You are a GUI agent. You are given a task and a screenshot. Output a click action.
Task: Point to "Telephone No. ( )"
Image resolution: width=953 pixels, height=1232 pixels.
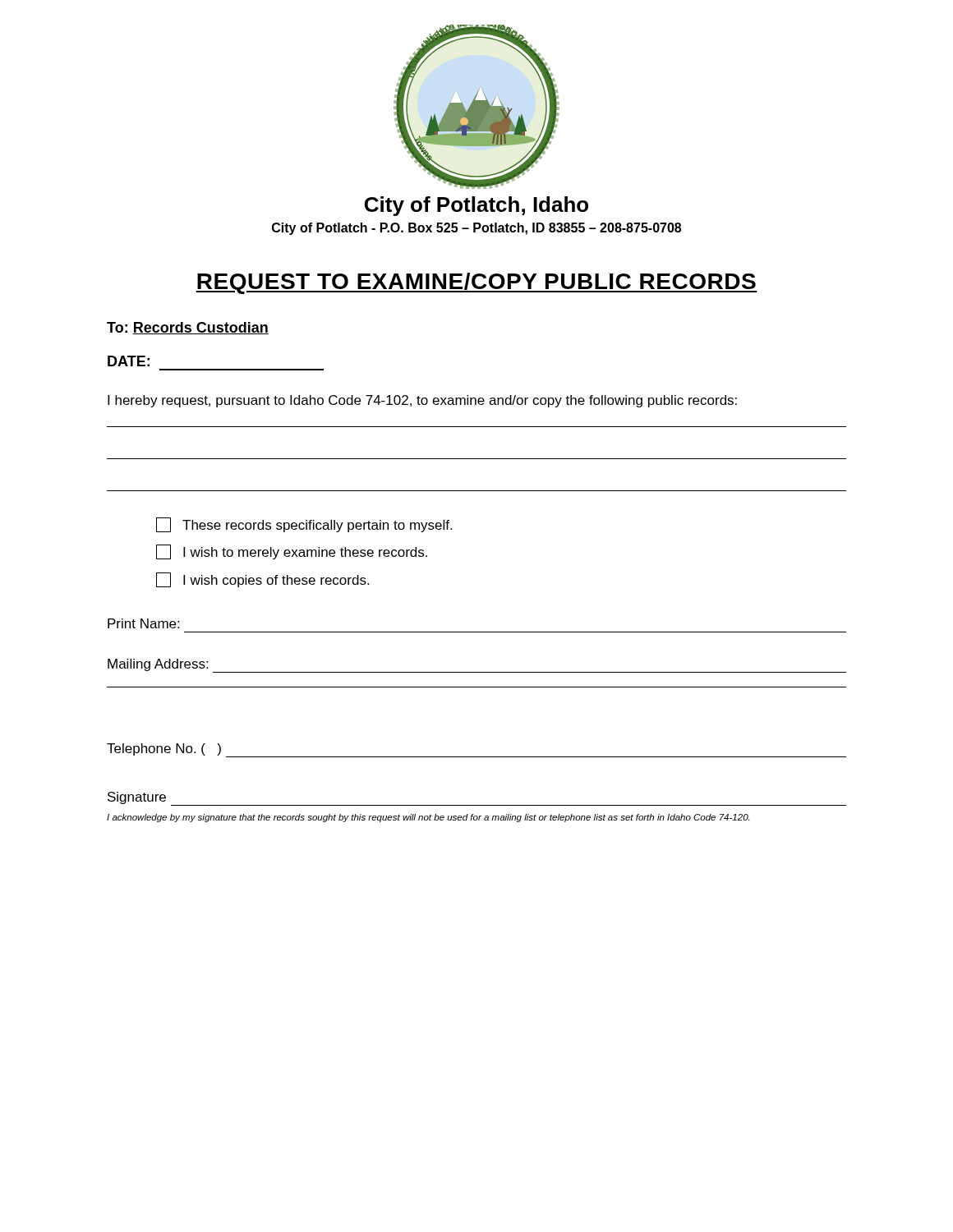click(476, 749)
